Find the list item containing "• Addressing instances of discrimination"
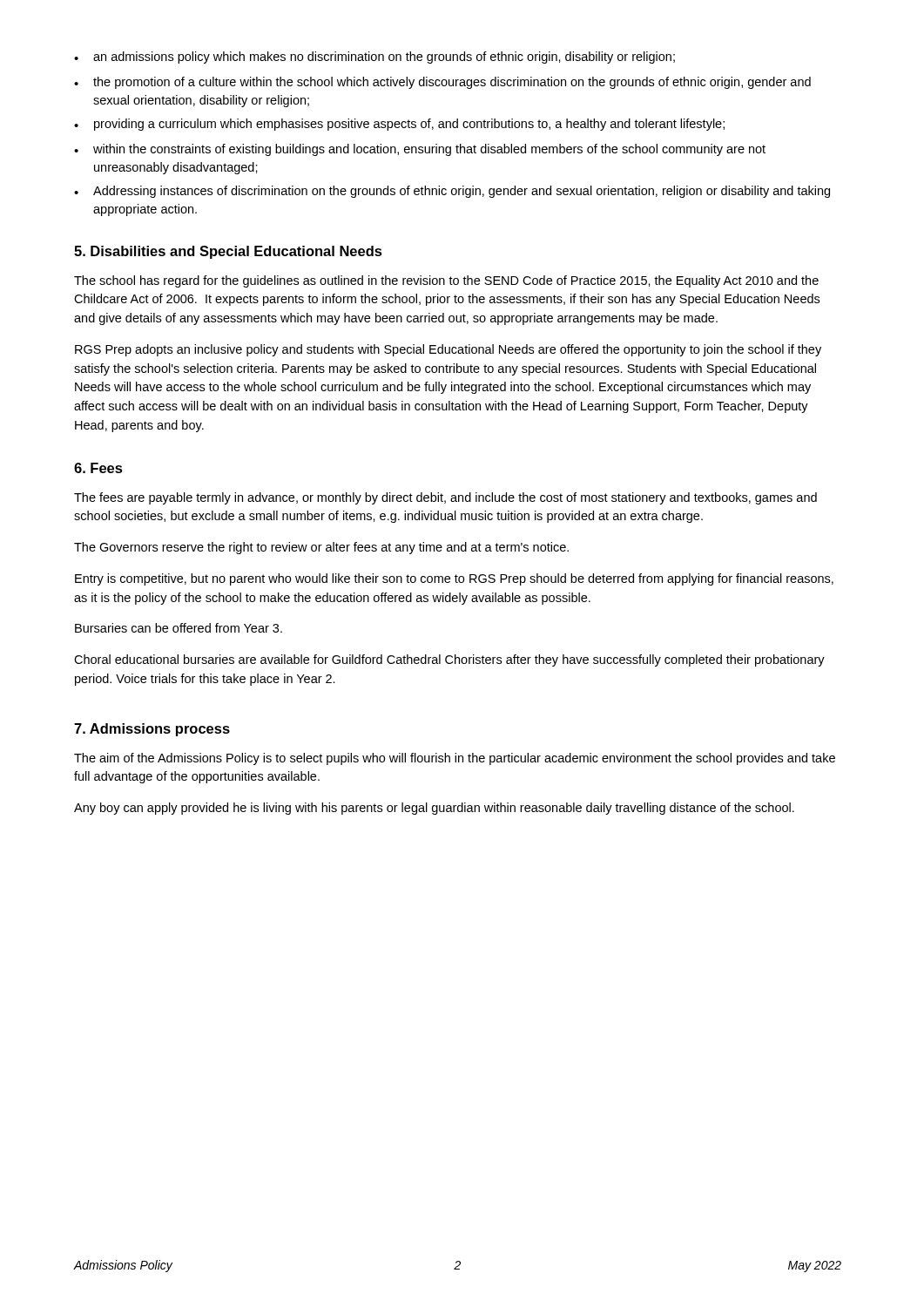This screenshot has width=924, height=1307. 458,200
